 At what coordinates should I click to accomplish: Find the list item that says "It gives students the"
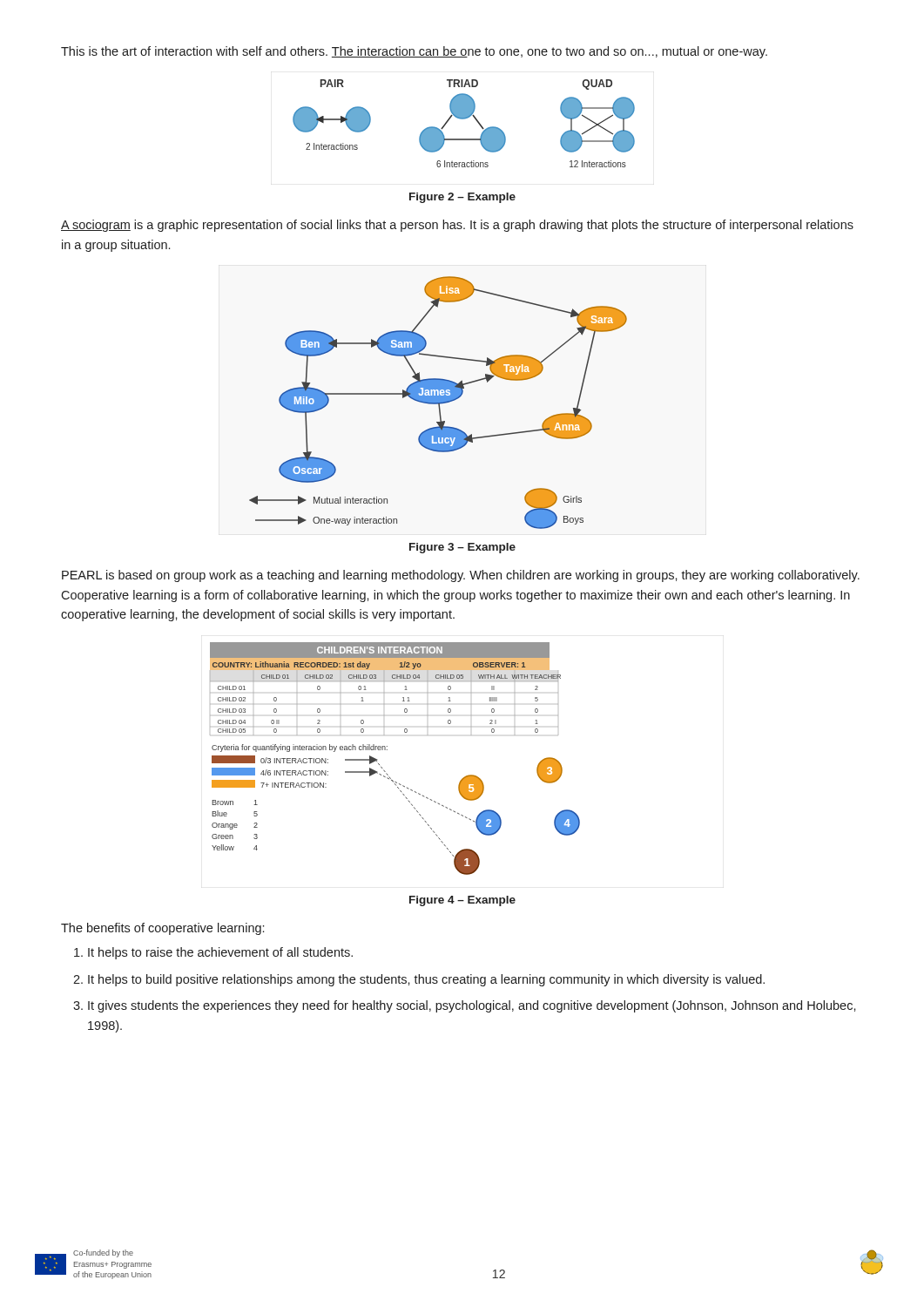click(475, 1016)
